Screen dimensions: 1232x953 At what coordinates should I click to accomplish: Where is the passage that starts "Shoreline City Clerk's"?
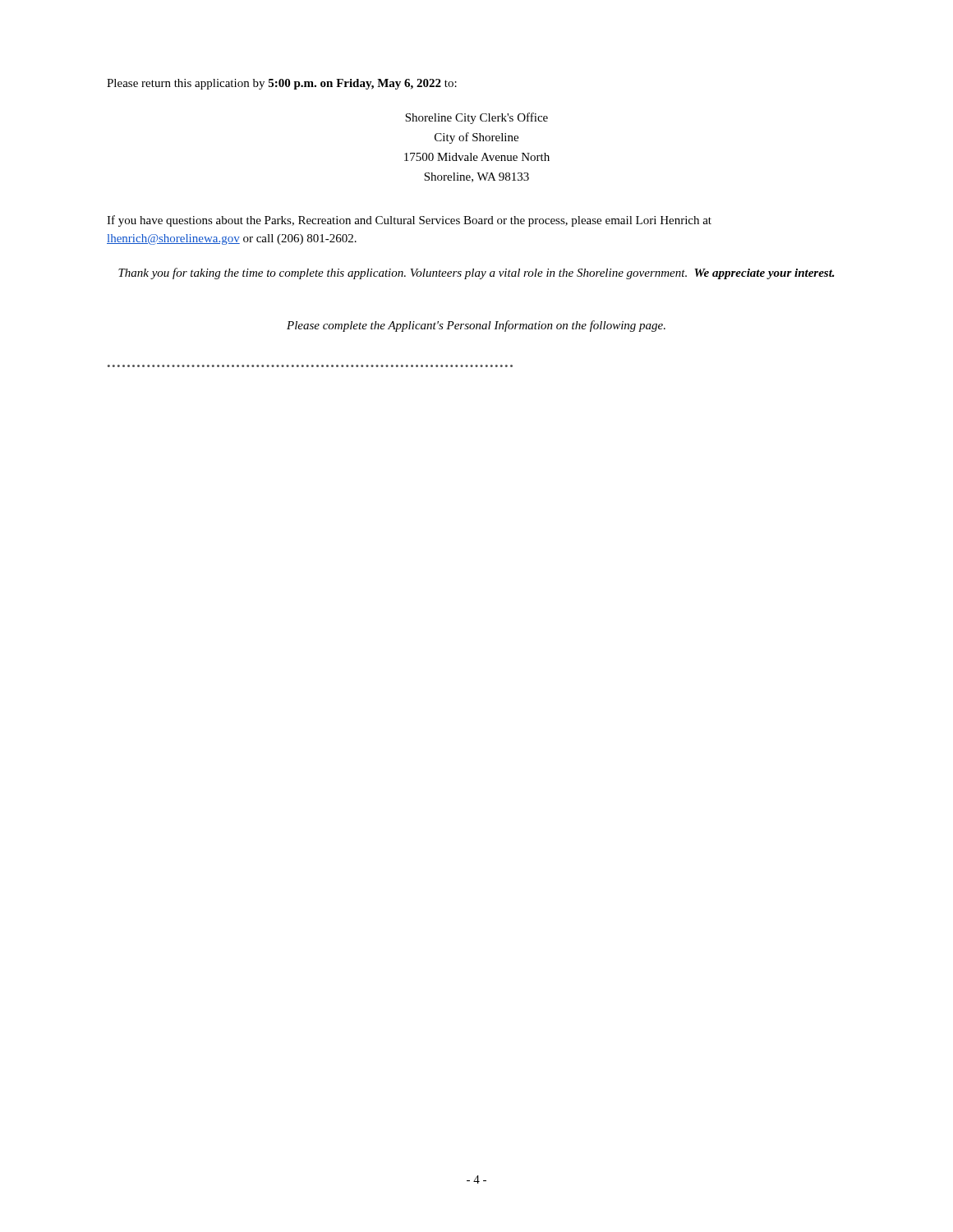coord(476,147)
